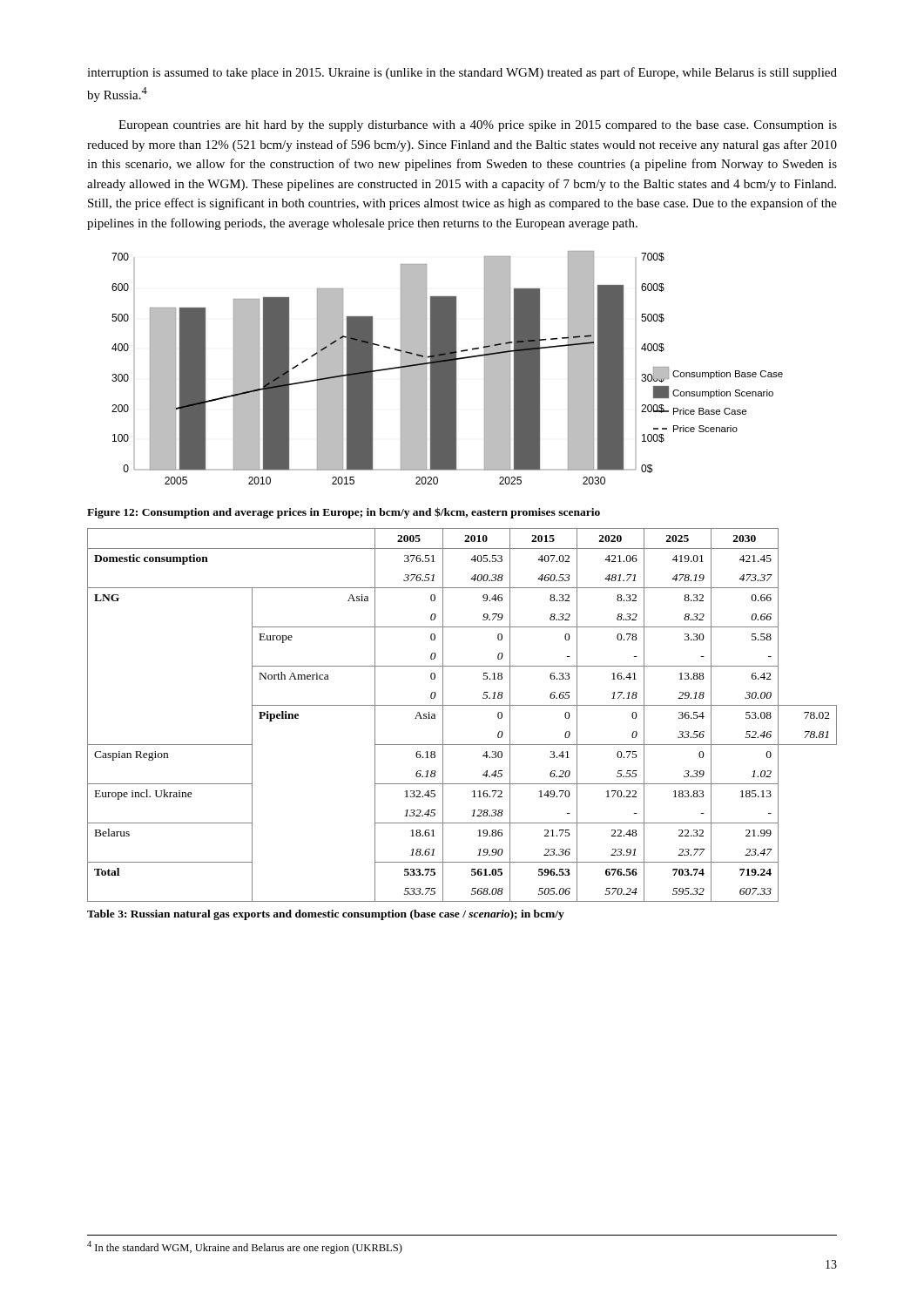Select the grouped bar chart

click(462, 373)
